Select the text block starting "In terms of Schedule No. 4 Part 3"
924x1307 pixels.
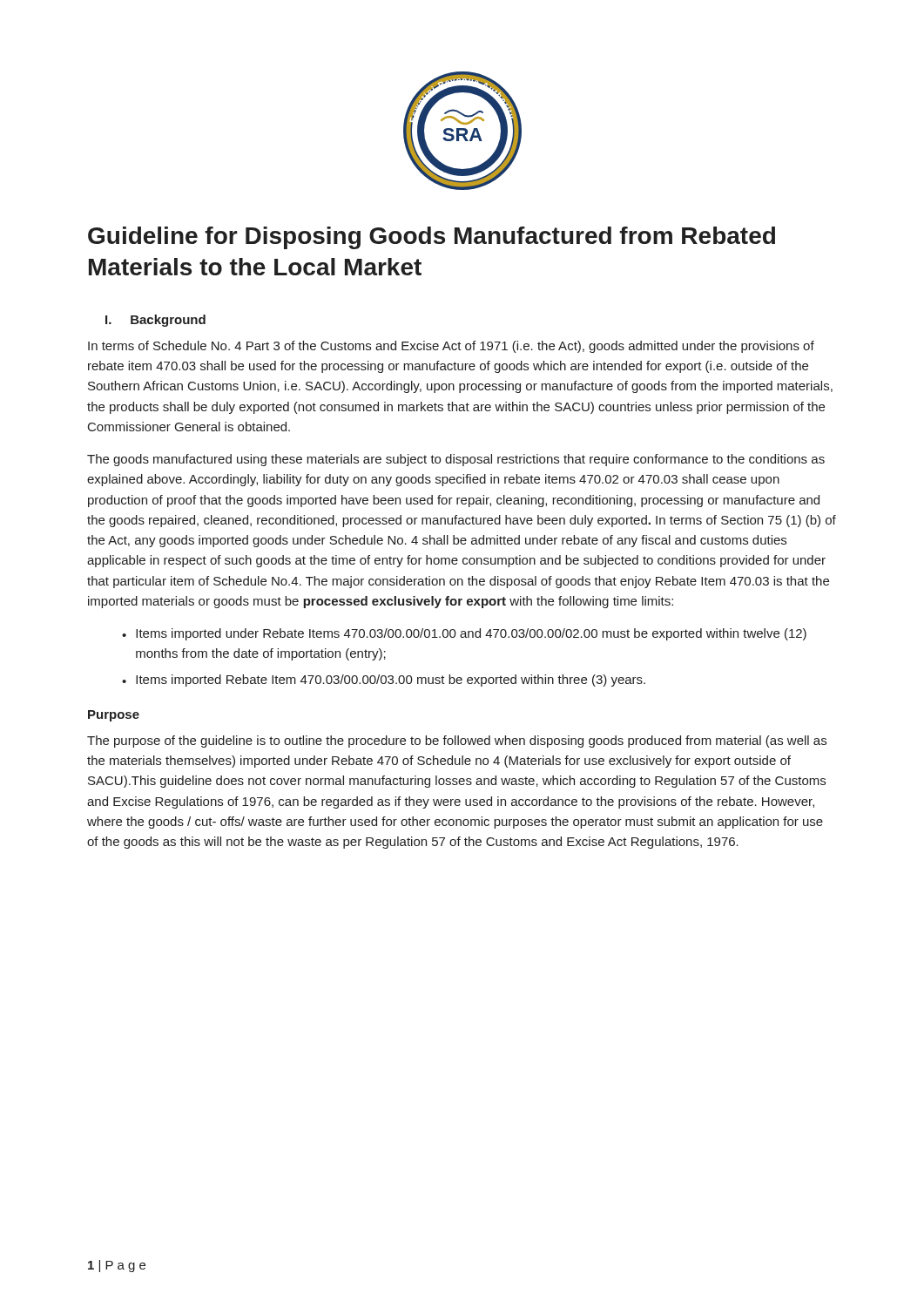[x=460, y=386]
